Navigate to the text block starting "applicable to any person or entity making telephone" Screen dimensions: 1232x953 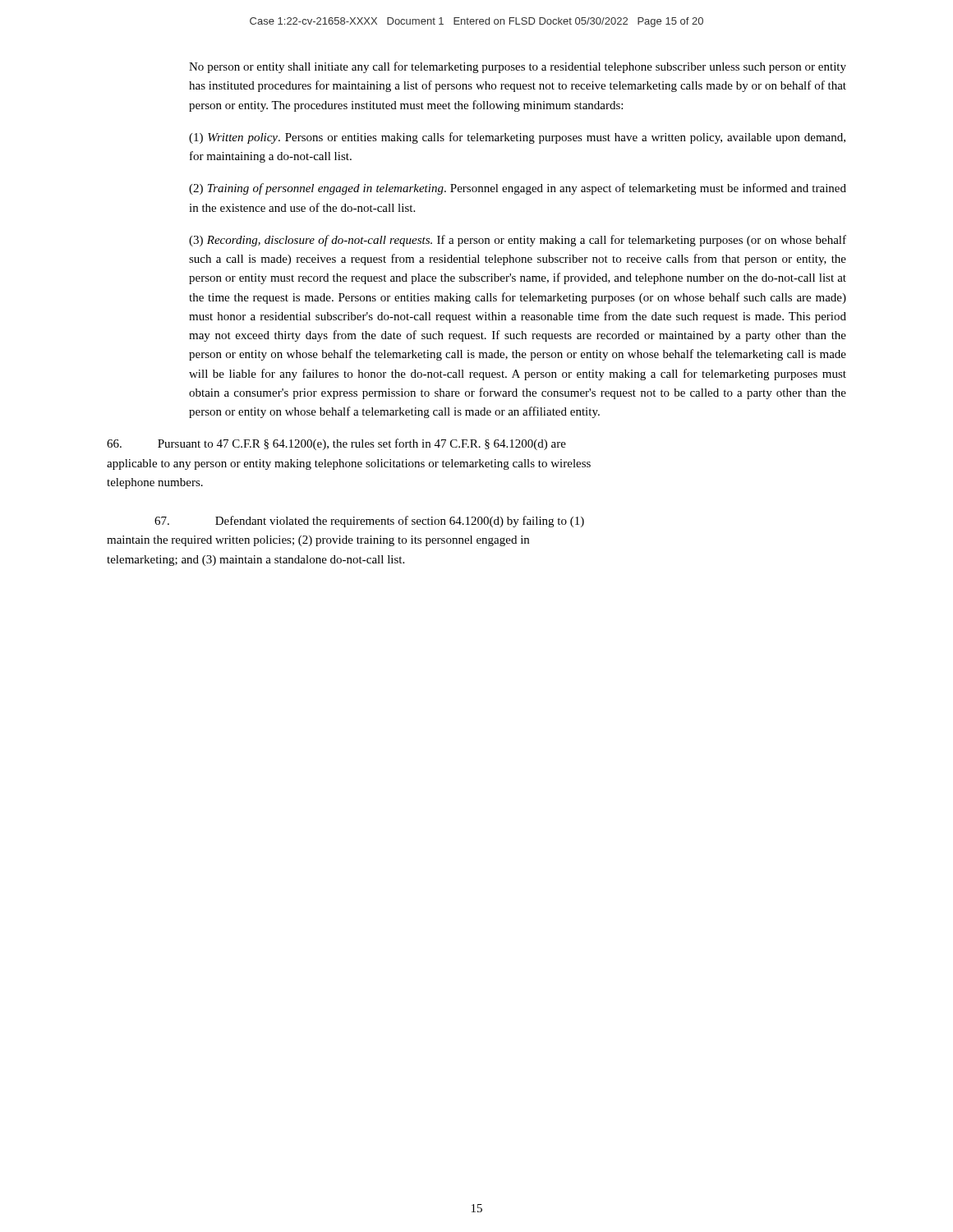(x=349, y=463)
